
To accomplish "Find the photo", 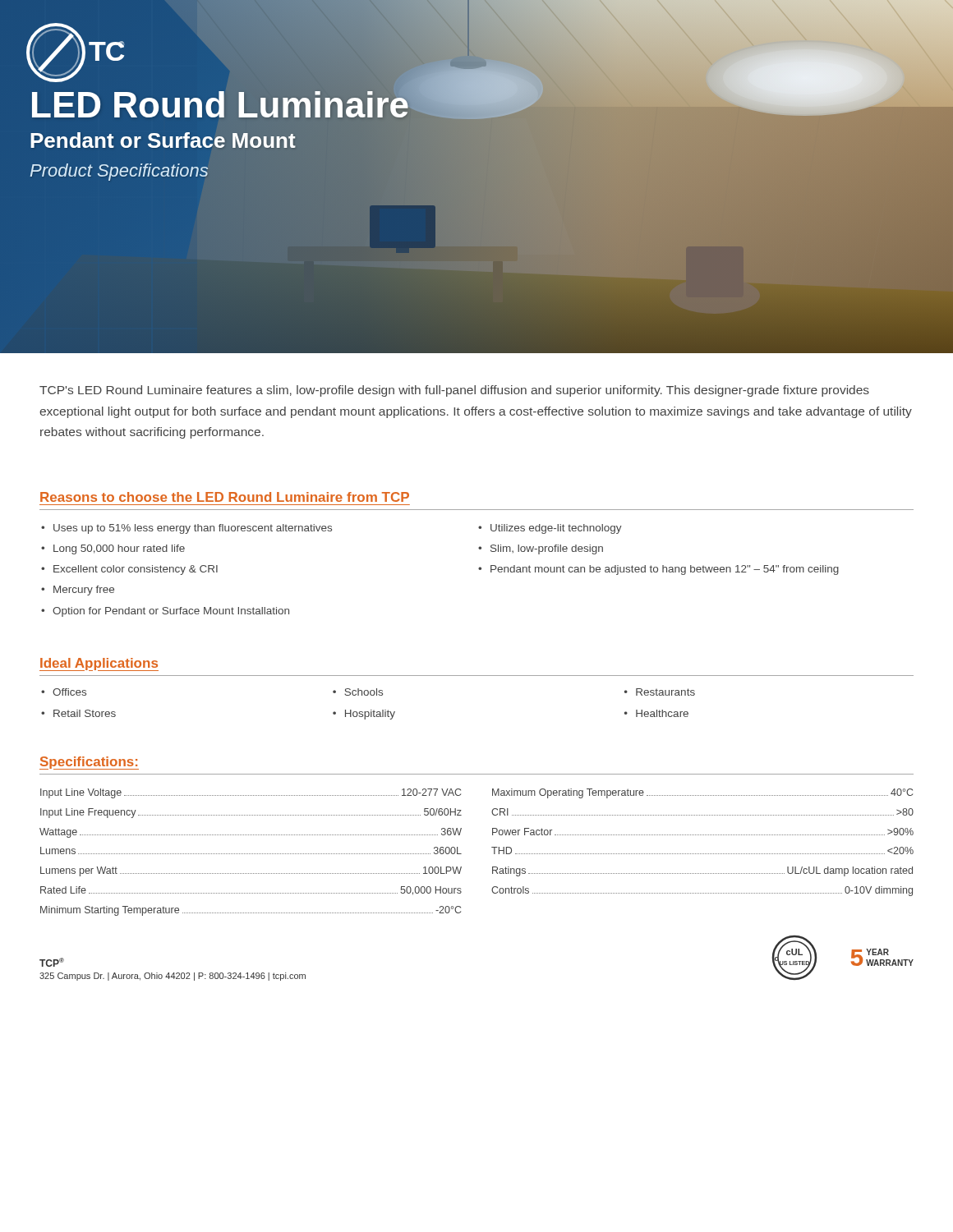I will 476,177.
